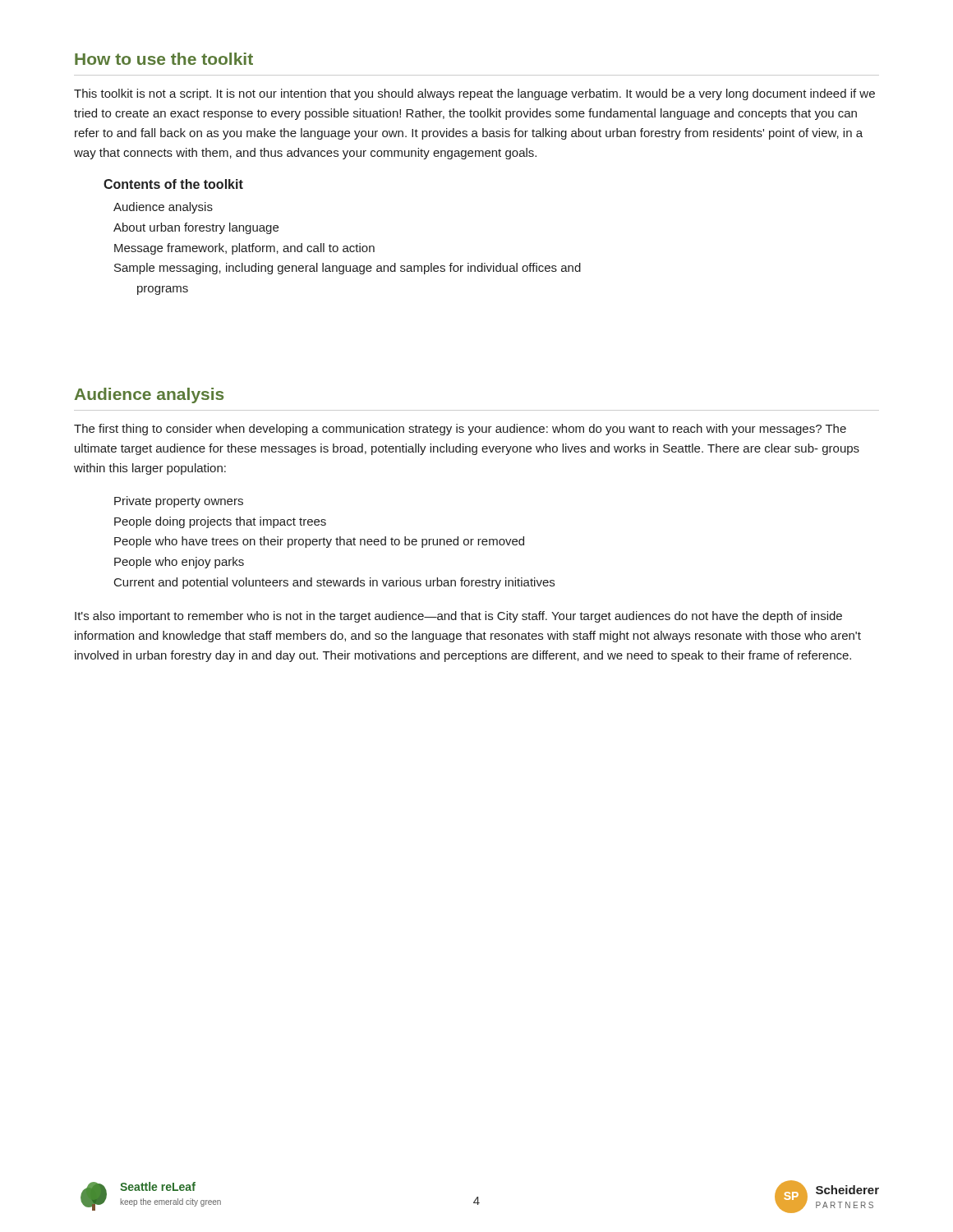Point to the block beginning "It's also important"
The height and width of the screenshot is (1232, 953).
pyautogui.click(x=467, y=635)
